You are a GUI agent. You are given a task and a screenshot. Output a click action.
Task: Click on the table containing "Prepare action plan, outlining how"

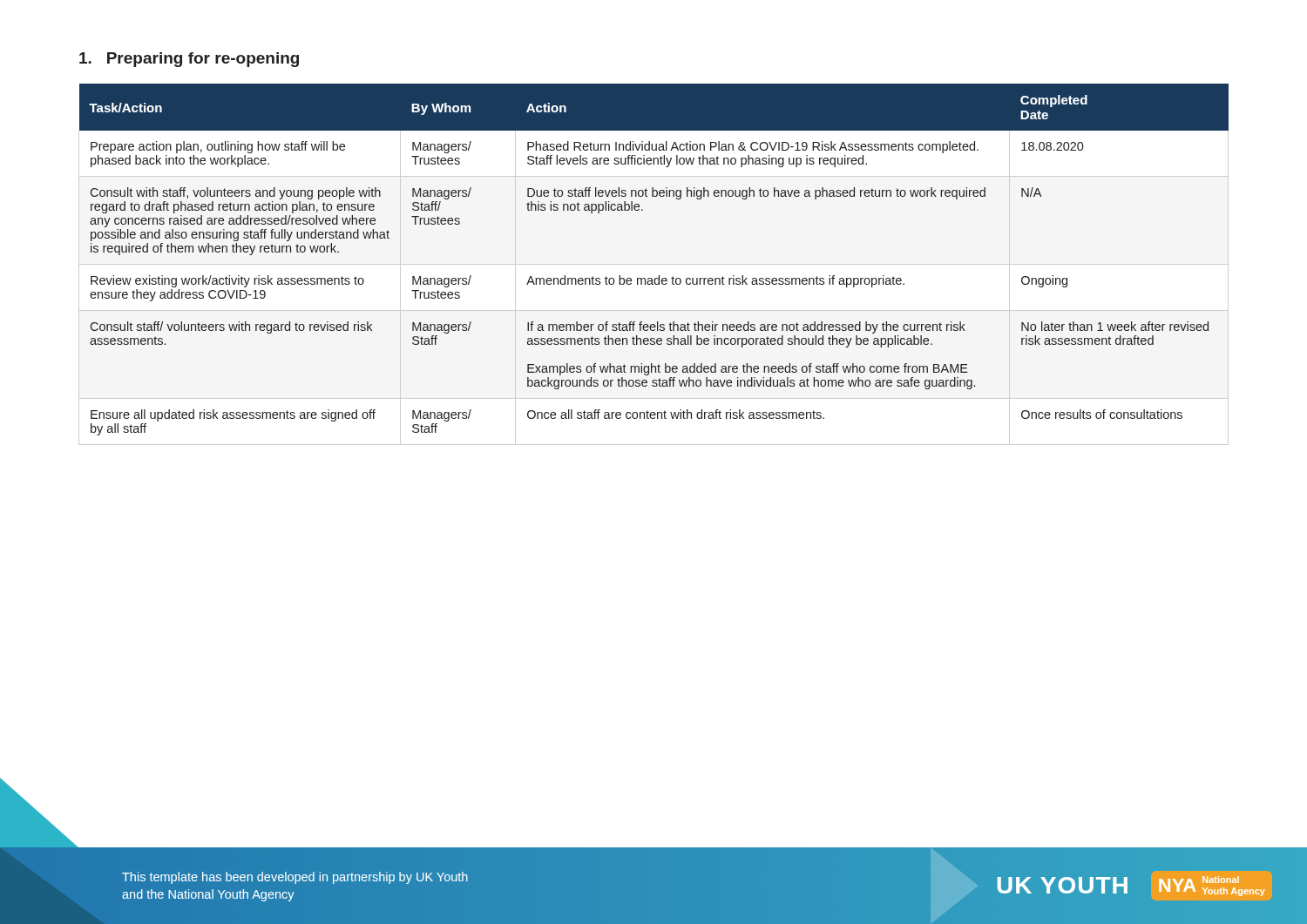(654, 264)
